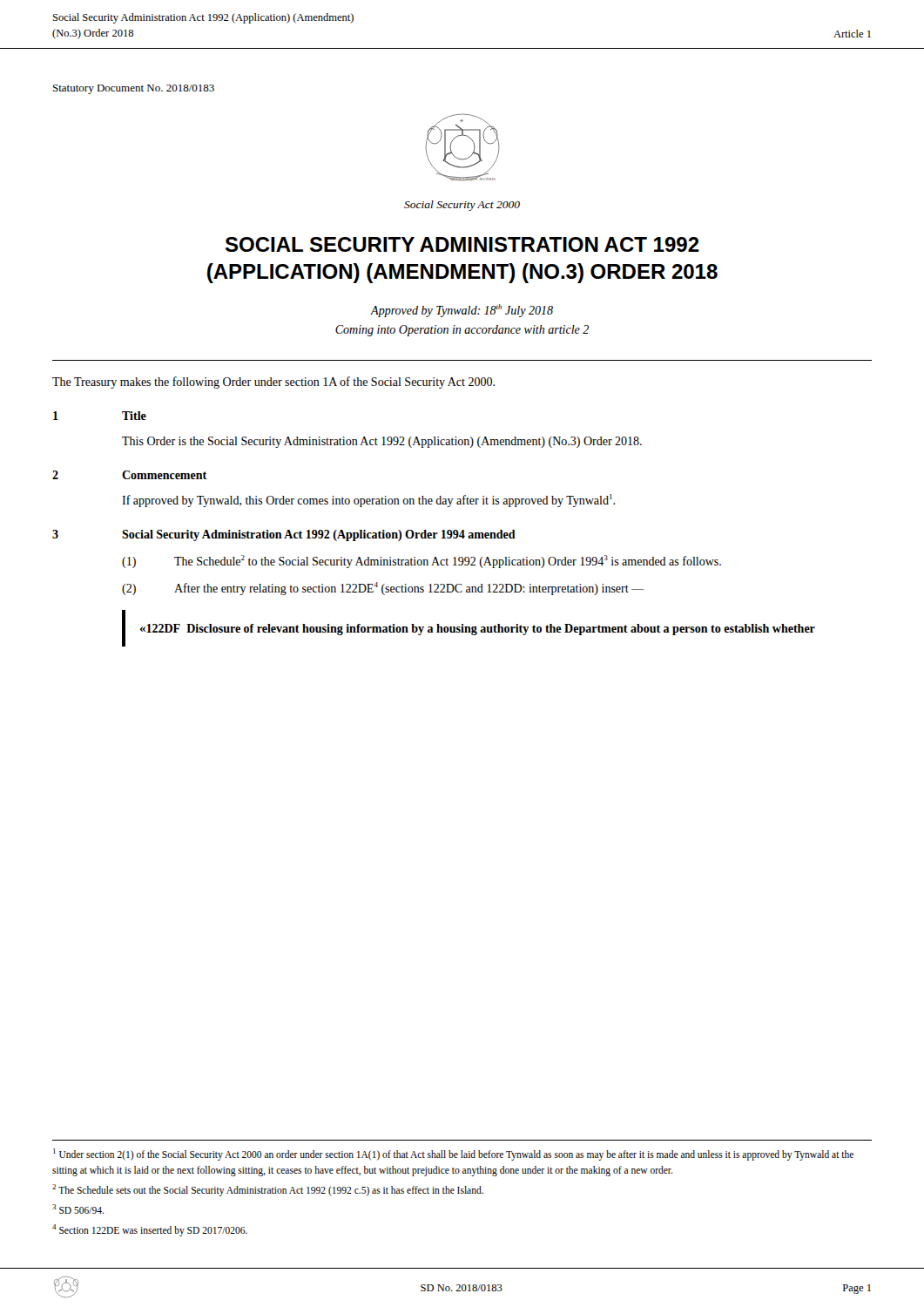Find the text block starting "1 Under section 2(1) of the"

click(462, 1192)
